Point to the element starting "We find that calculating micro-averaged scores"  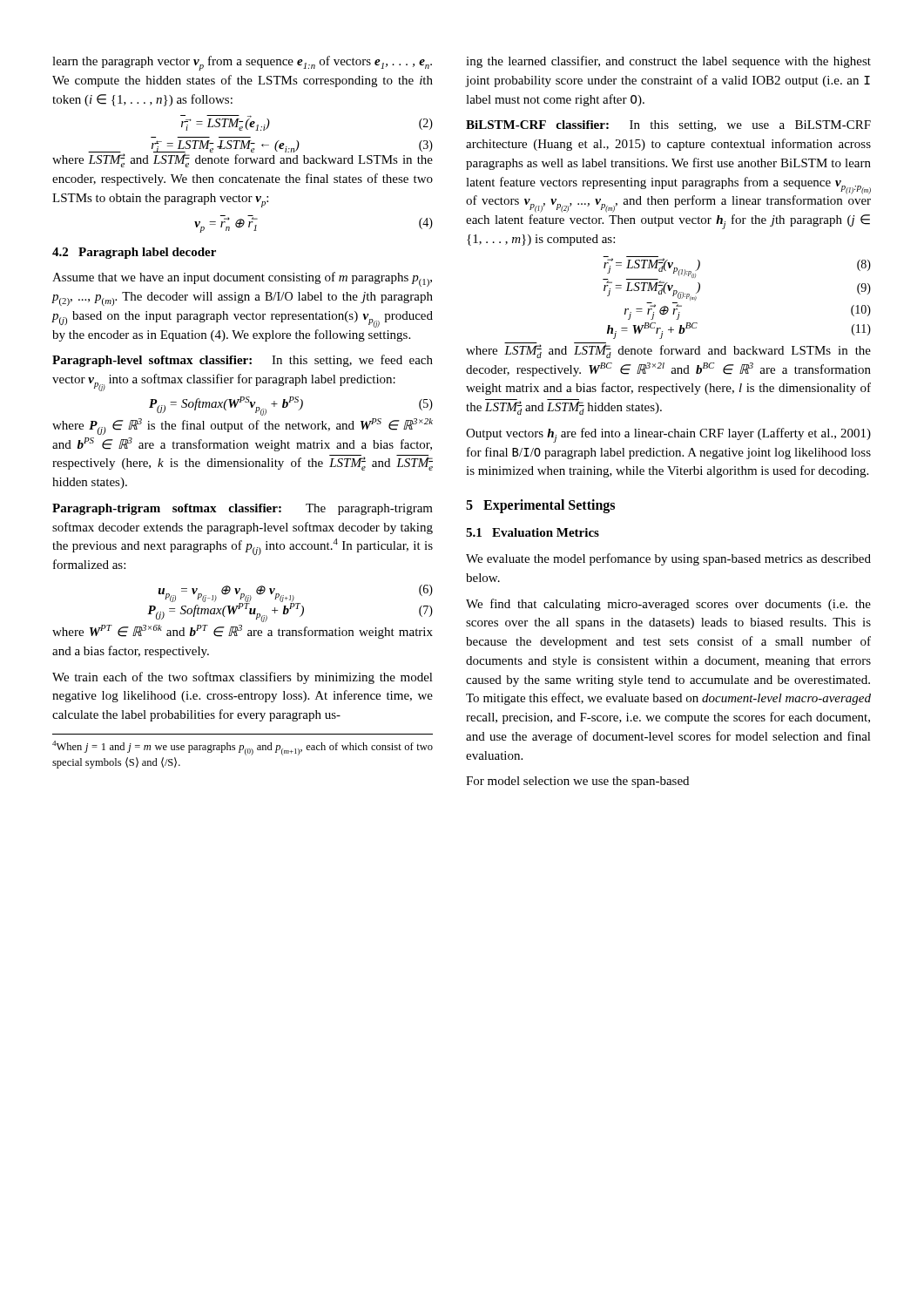[x=668, y=680]
